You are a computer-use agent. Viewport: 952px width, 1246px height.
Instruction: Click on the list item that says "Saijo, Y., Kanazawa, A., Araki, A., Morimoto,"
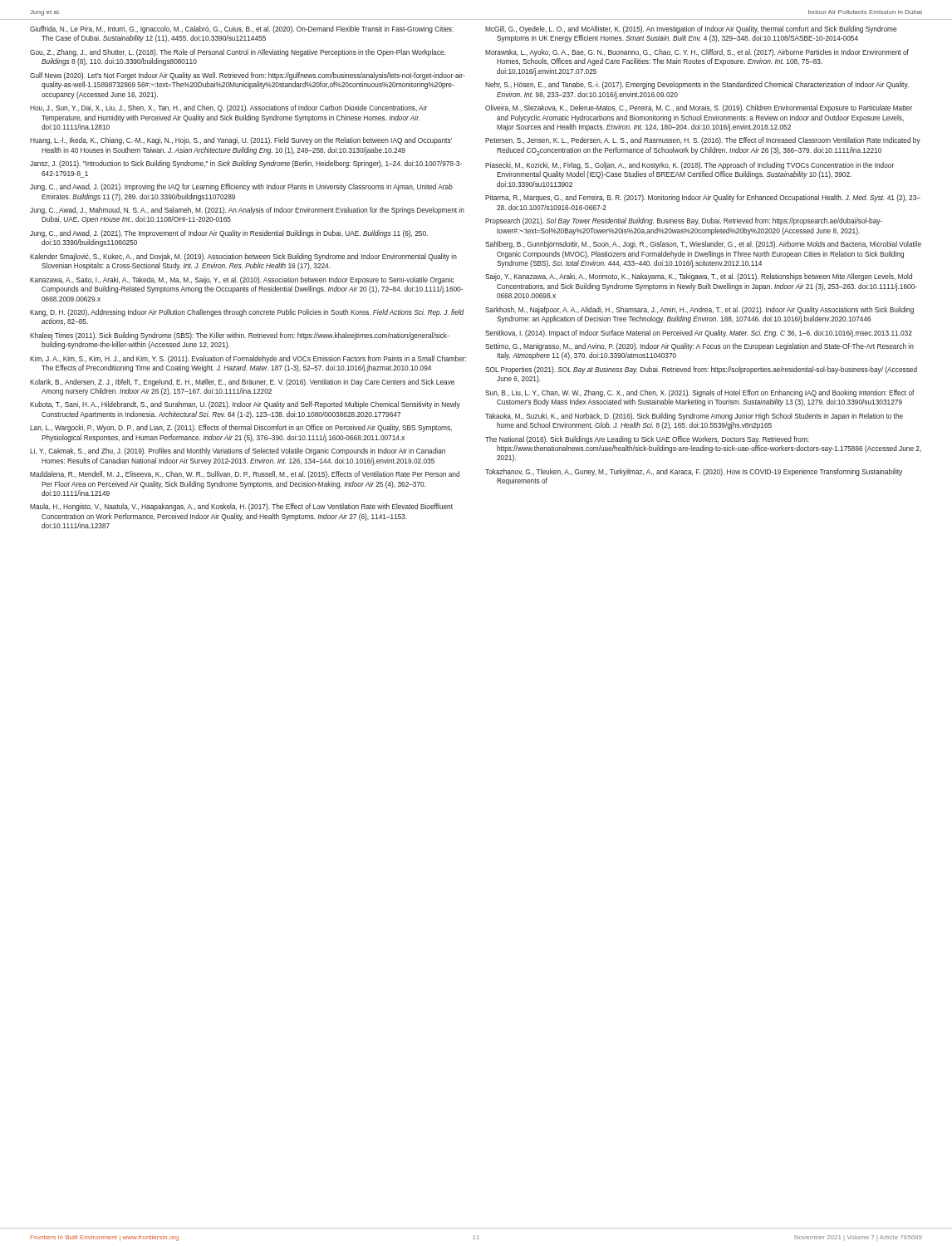[701, 286]
